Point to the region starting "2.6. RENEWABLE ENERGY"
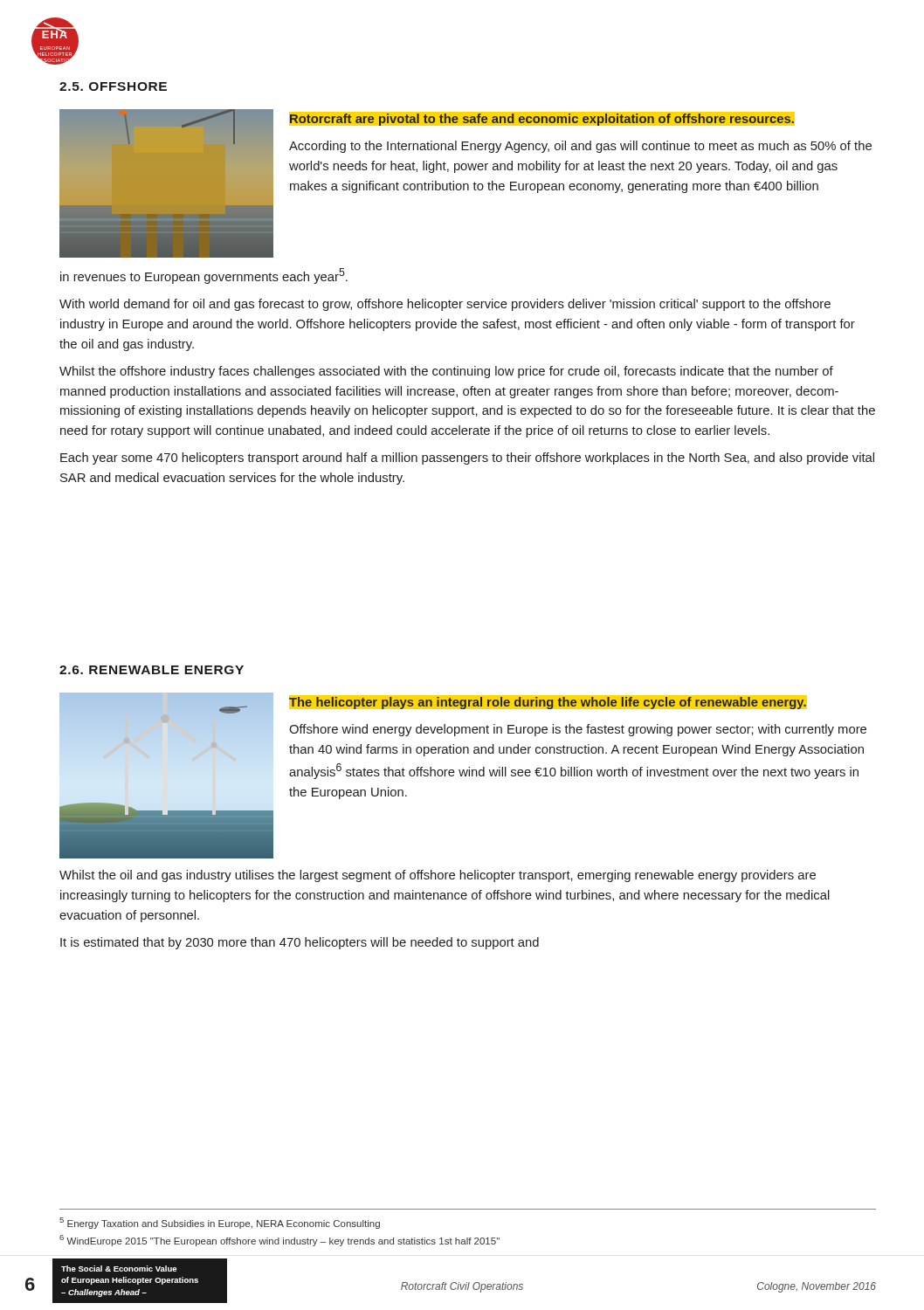The width and height of the screenshot is (924, 1310). pyautogui.click(x=152, y=670)
